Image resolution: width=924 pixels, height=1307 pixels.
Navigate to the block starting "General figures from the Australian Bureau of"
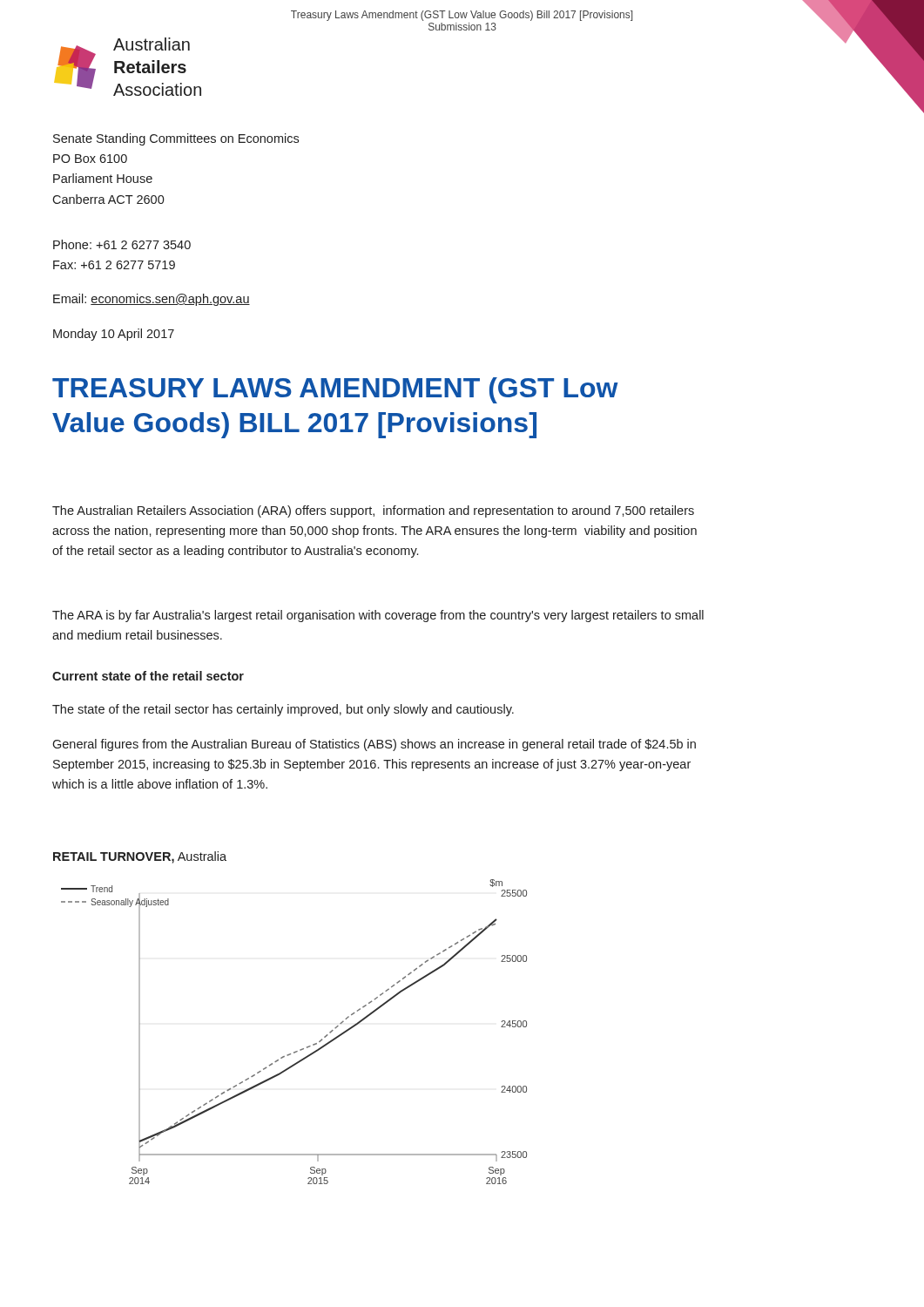pos(374,764)
